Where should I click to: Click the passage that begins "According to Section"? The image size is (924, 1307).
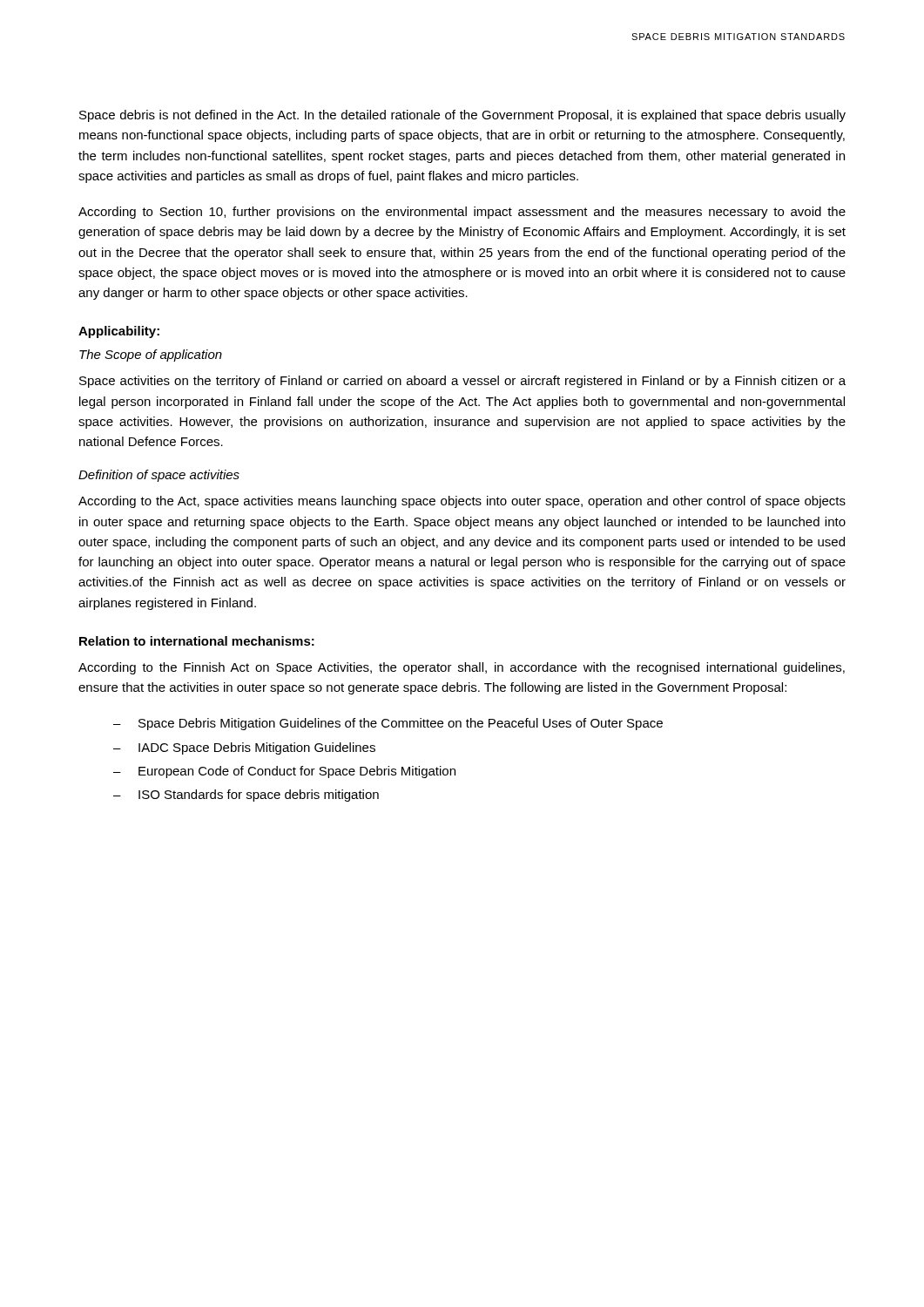tap(462, 252)
